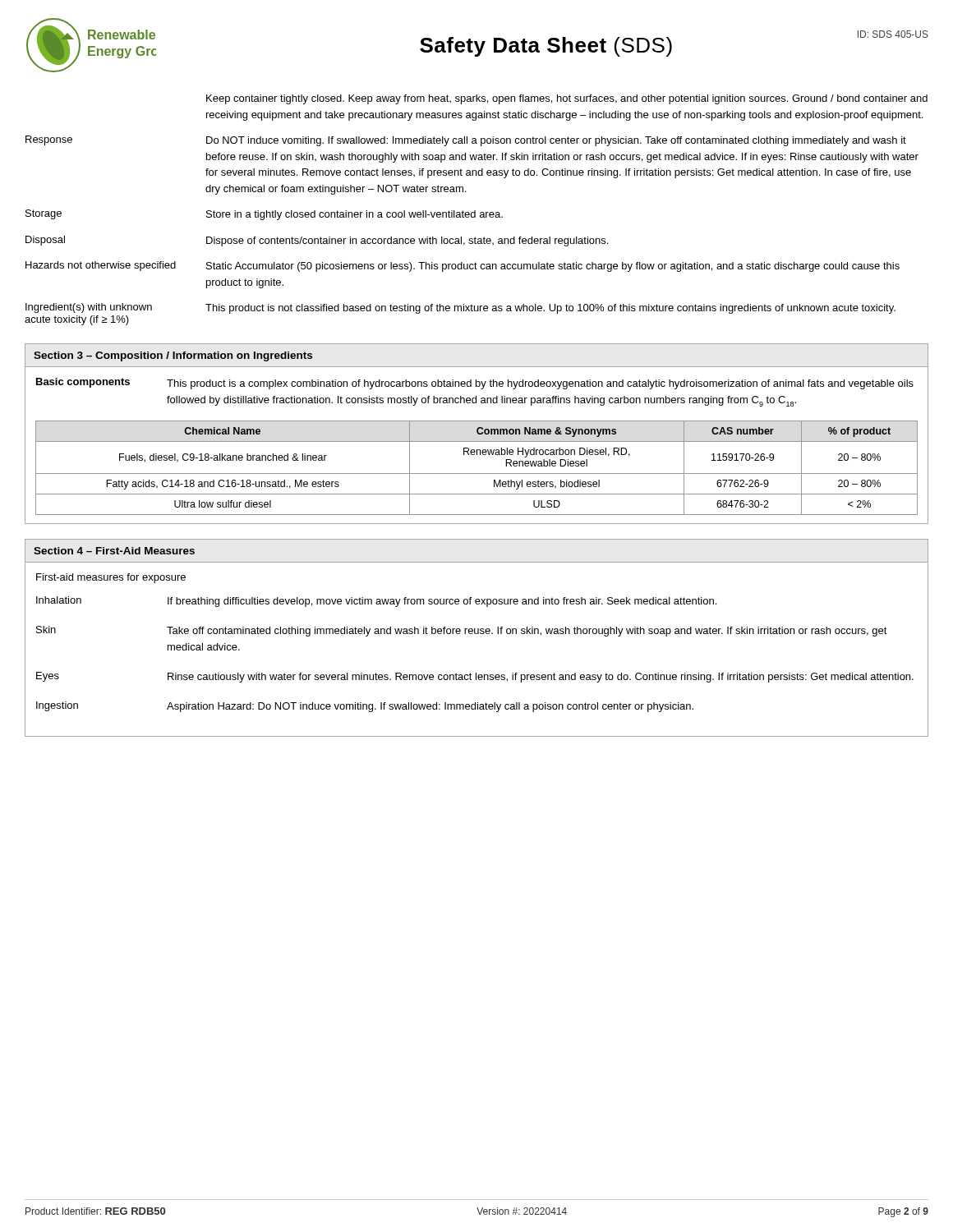Point to the block beginning "Ingestion Aspiration Hazard: Do NOT"

476,707
